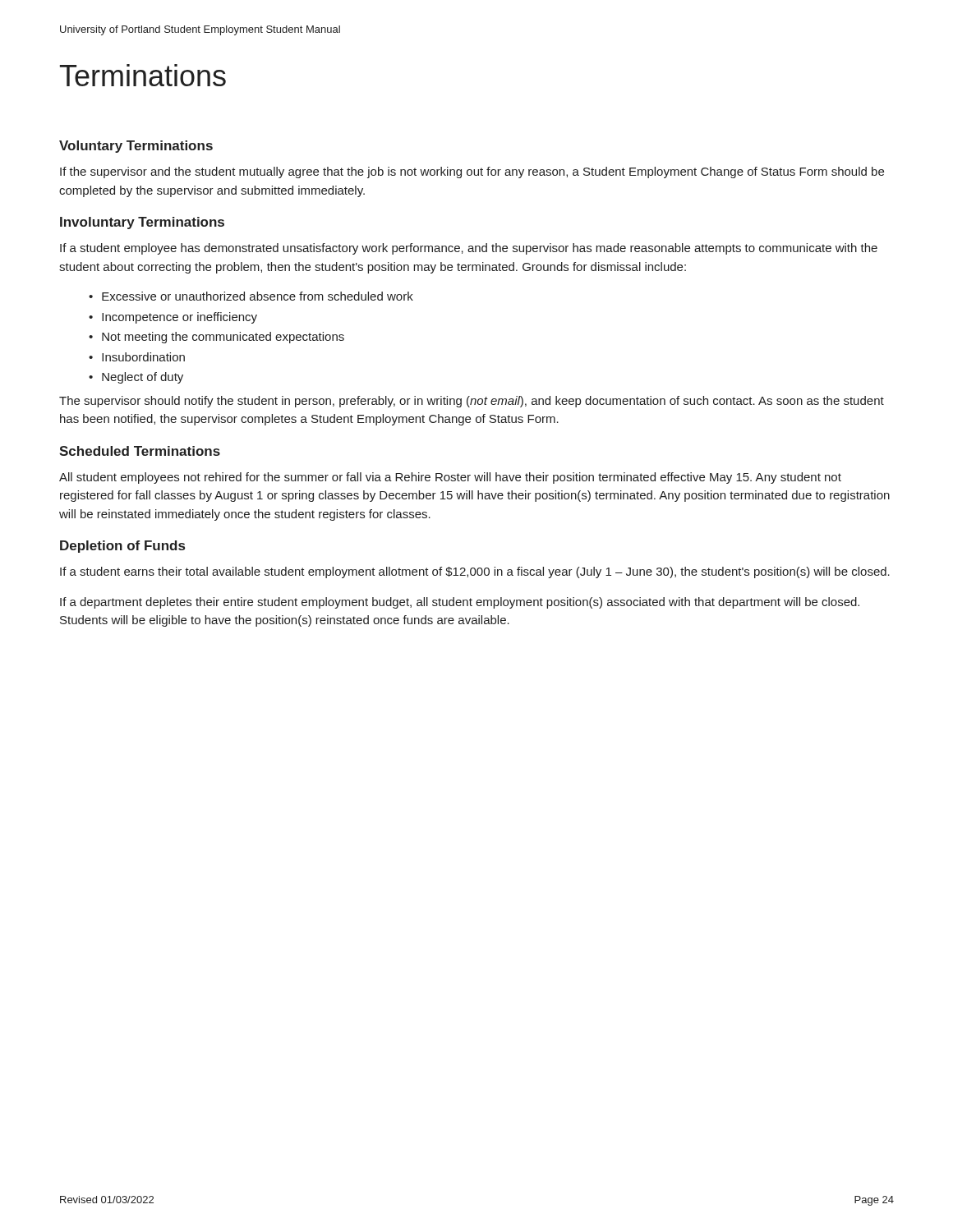This screenshot has width=953, height=1232.
Task: Select the region starting "Scheduled Terminations"
Action: [x=140, y=451]
